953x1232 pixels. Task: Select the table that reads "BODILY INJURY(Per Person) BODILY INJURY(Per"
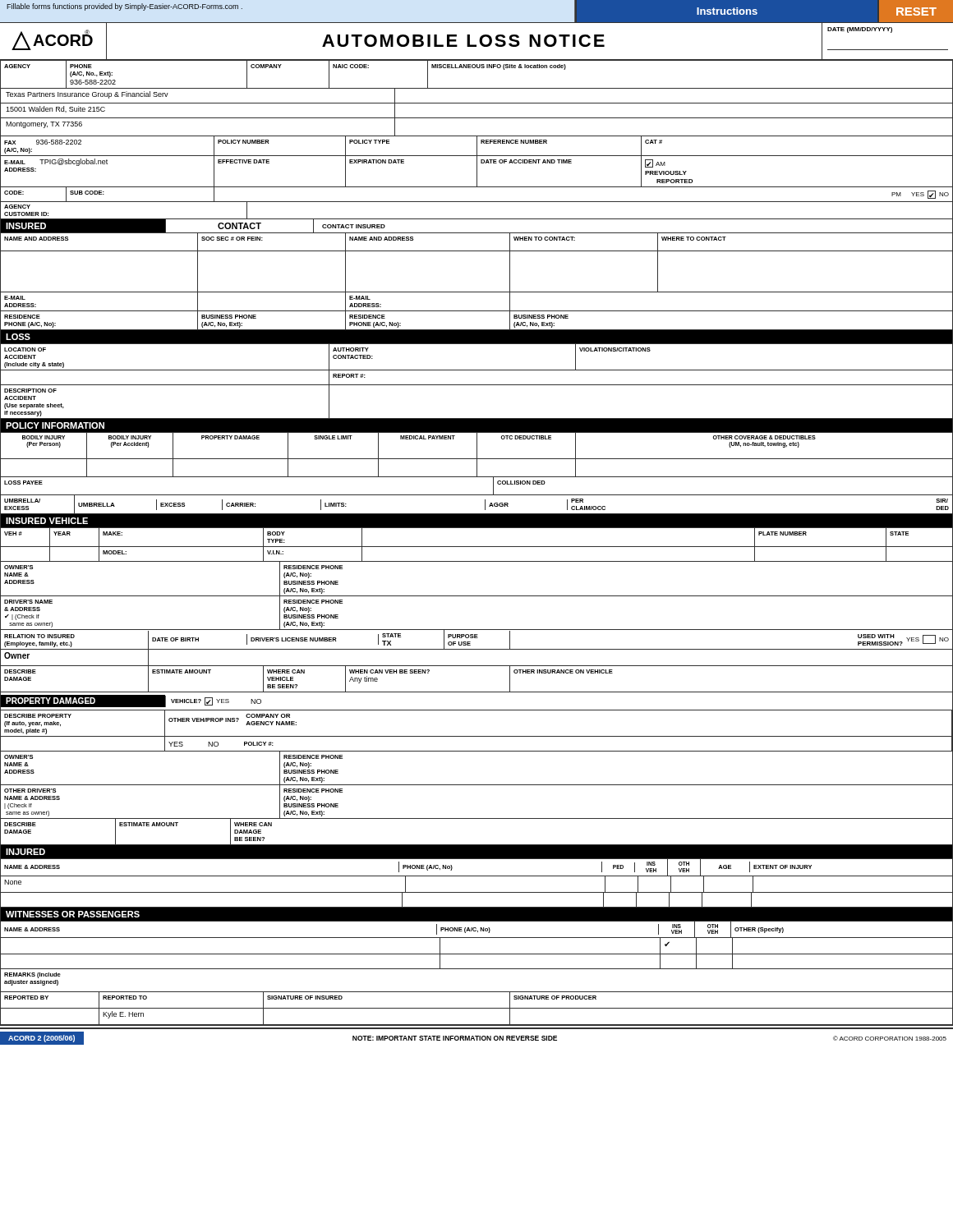476,446
